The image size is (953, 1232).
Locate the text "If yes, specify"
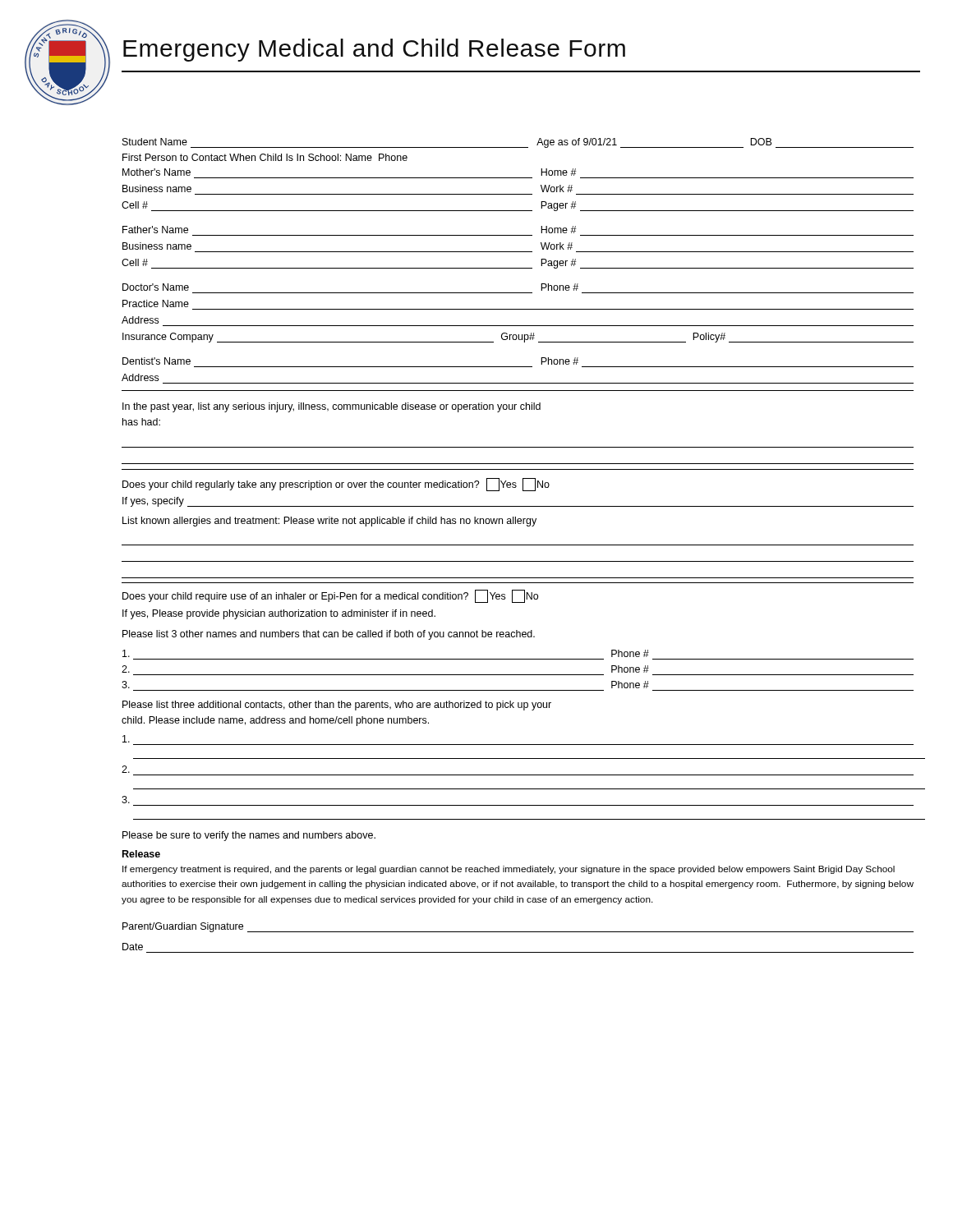[x=518, y=500]
